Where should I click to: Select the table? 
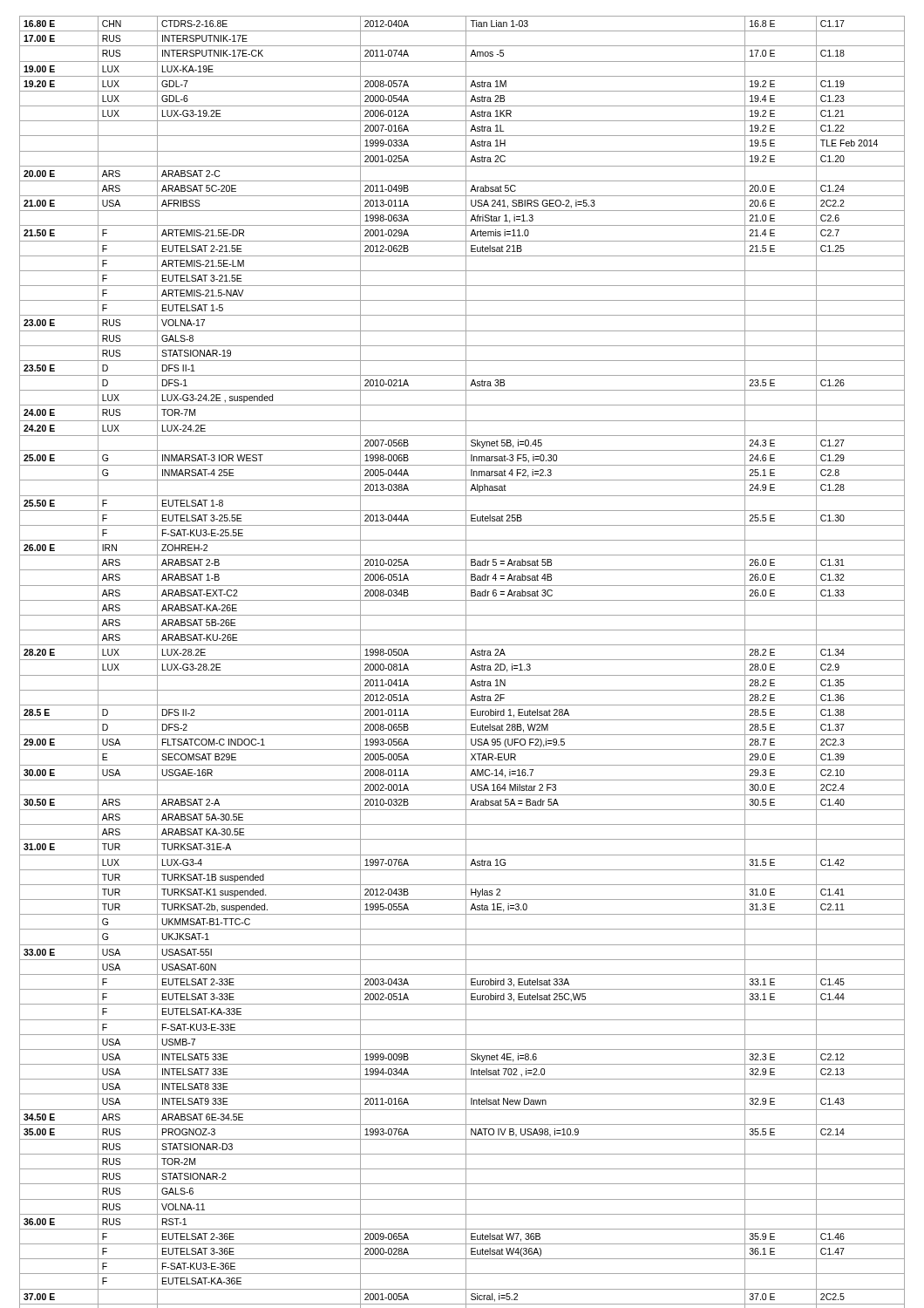coord(462,662)
